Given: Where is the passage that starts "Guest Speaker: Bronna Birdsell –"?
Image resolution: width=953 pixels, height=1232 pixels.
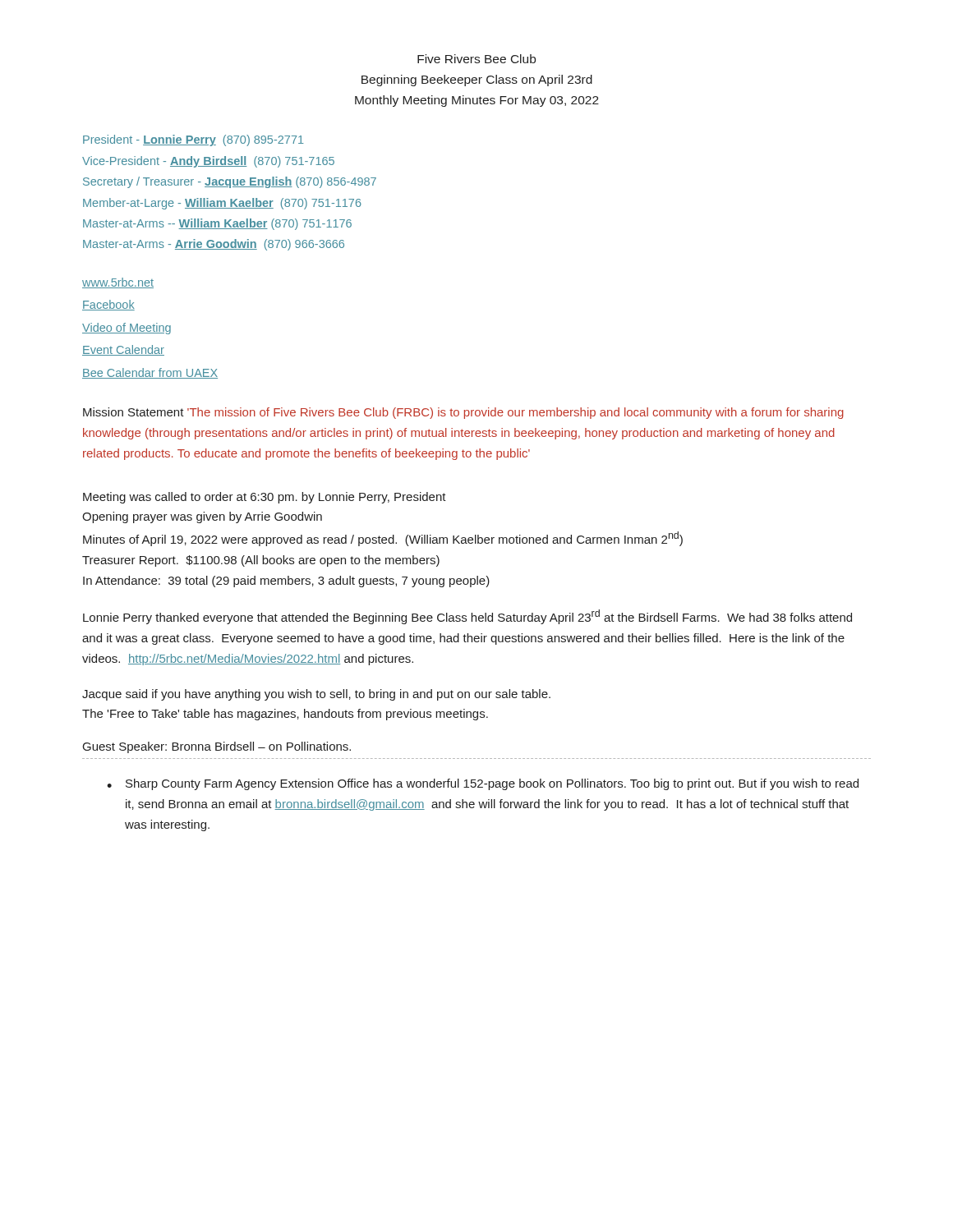Looking at the screenshot, I should pos(217,746).
